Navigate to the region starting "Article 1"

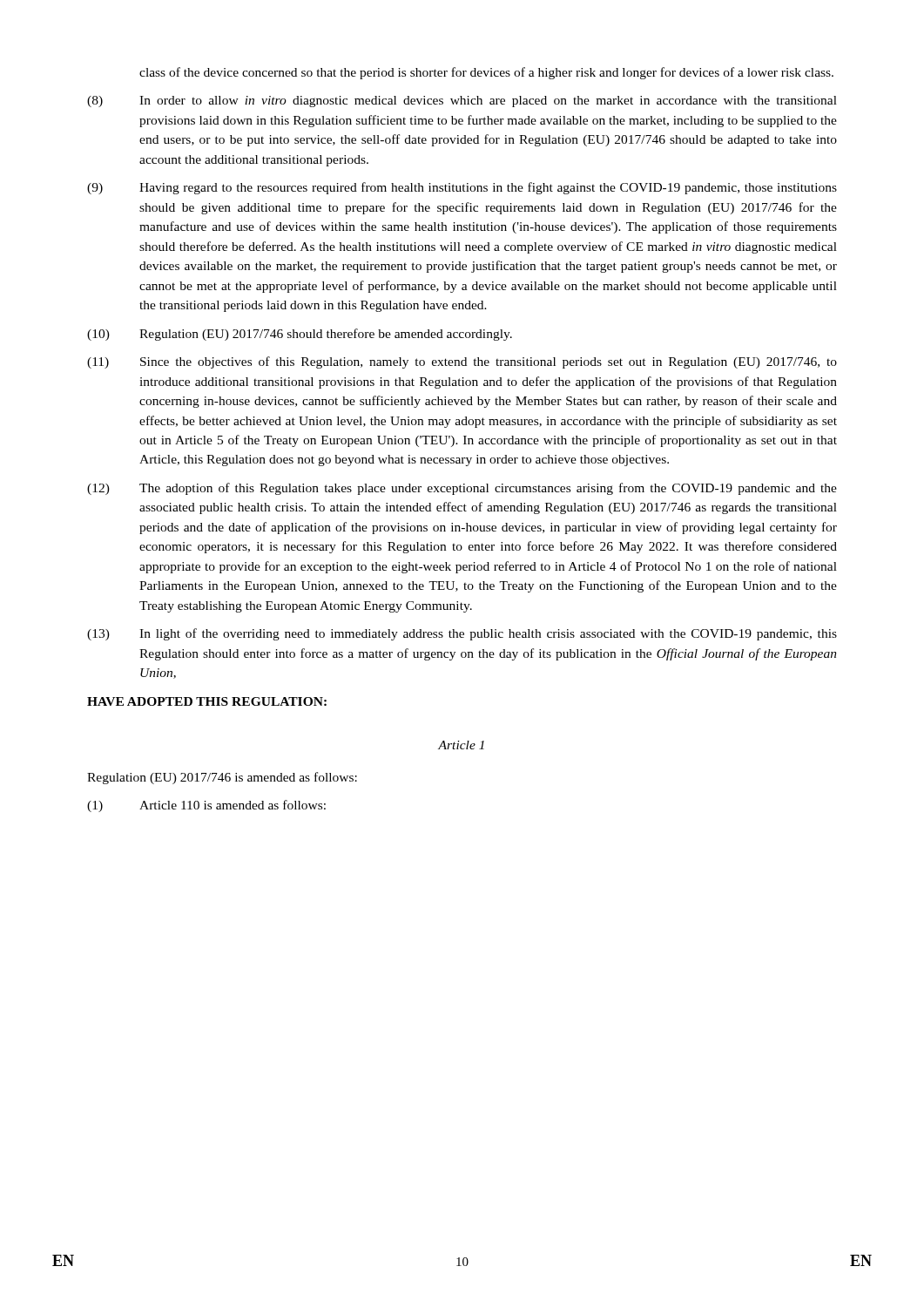462,745
